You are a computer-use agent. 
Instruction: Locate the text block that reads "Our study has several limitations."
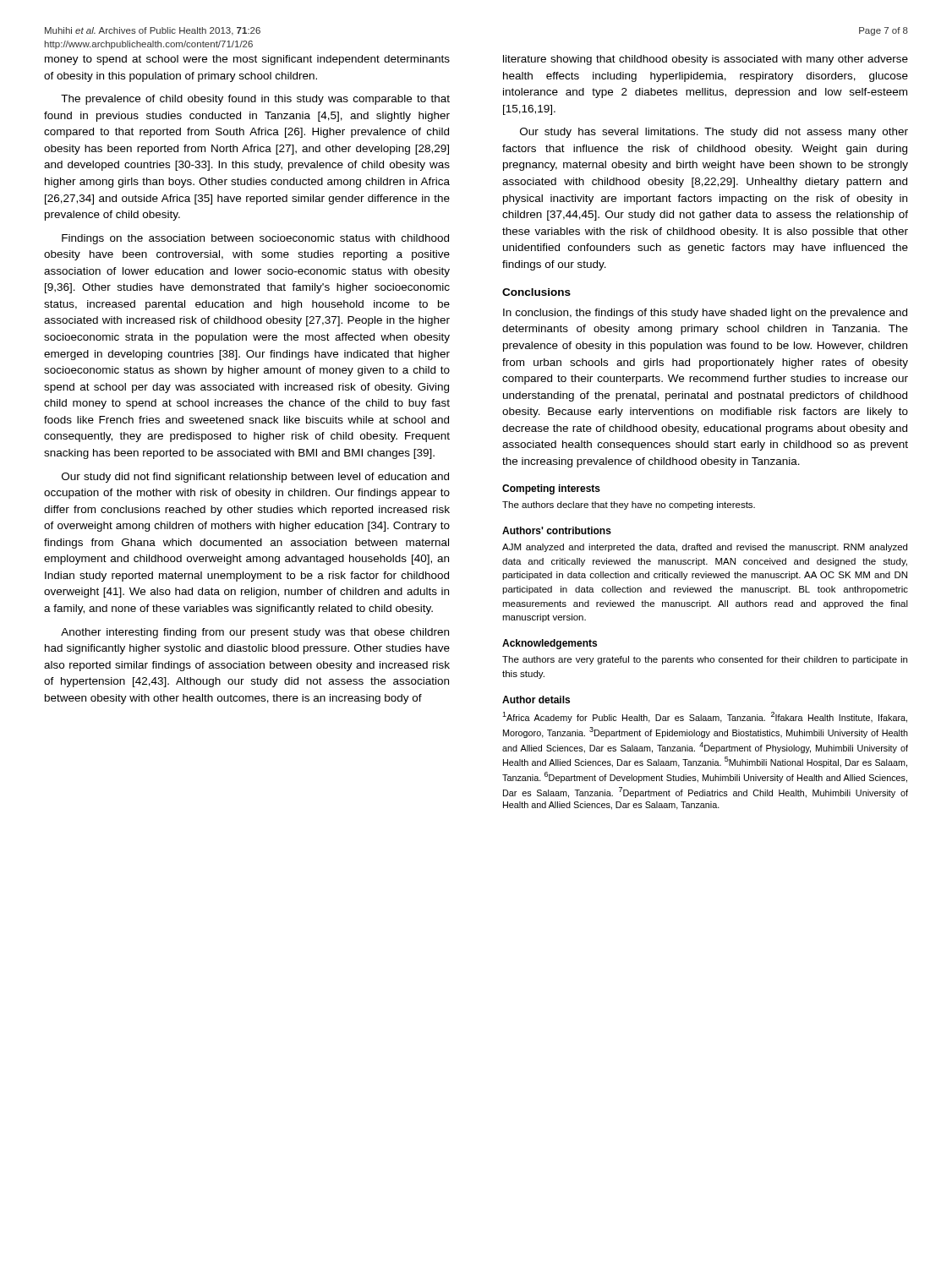coord(705,198)
